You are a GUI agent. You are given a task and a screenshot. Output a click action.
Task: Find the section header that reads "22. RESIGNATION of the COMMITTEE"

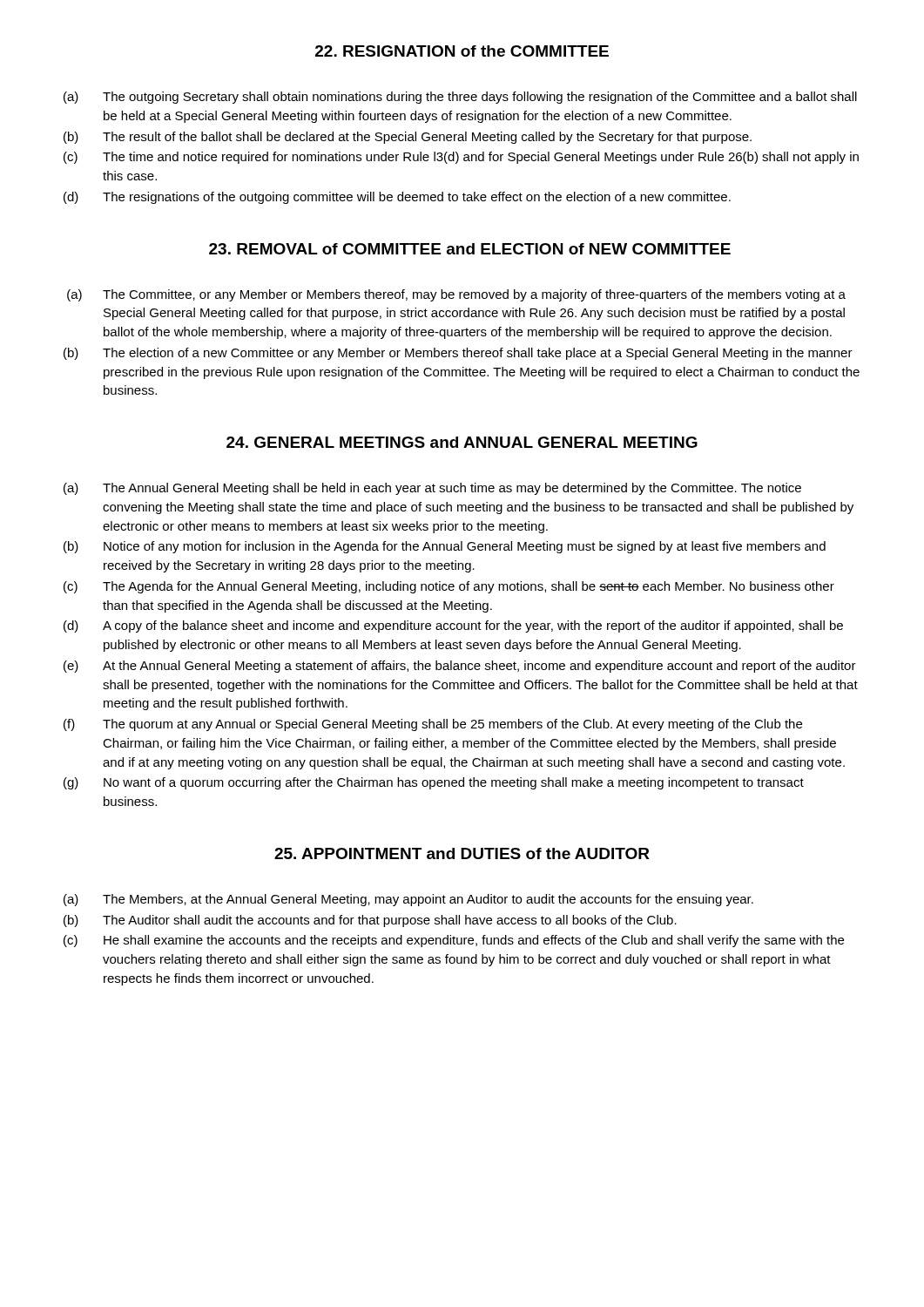pyautogui.click(x=462, y=51)
